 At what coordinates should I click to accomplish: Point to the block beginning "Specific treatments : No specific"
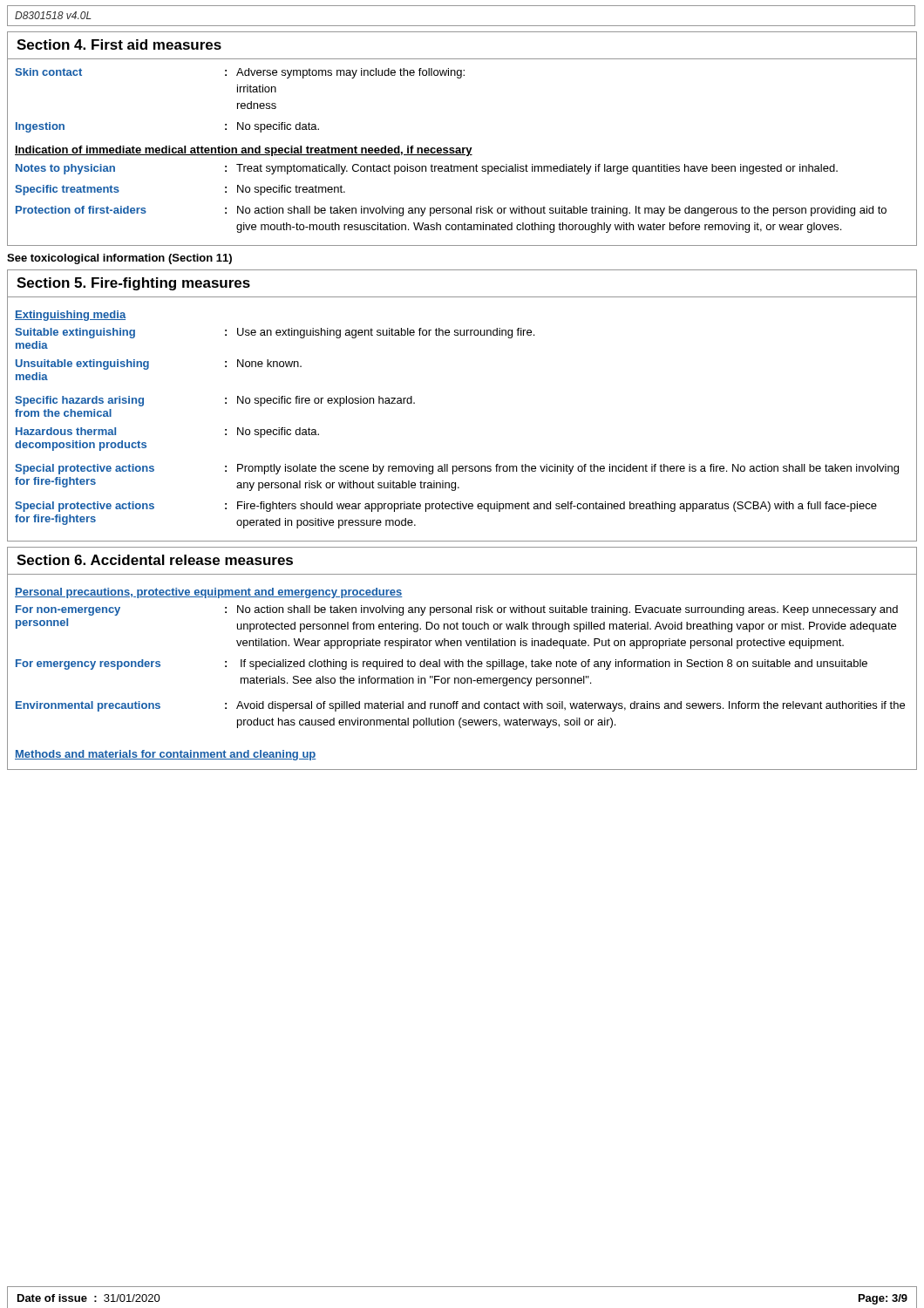(78, 190)
